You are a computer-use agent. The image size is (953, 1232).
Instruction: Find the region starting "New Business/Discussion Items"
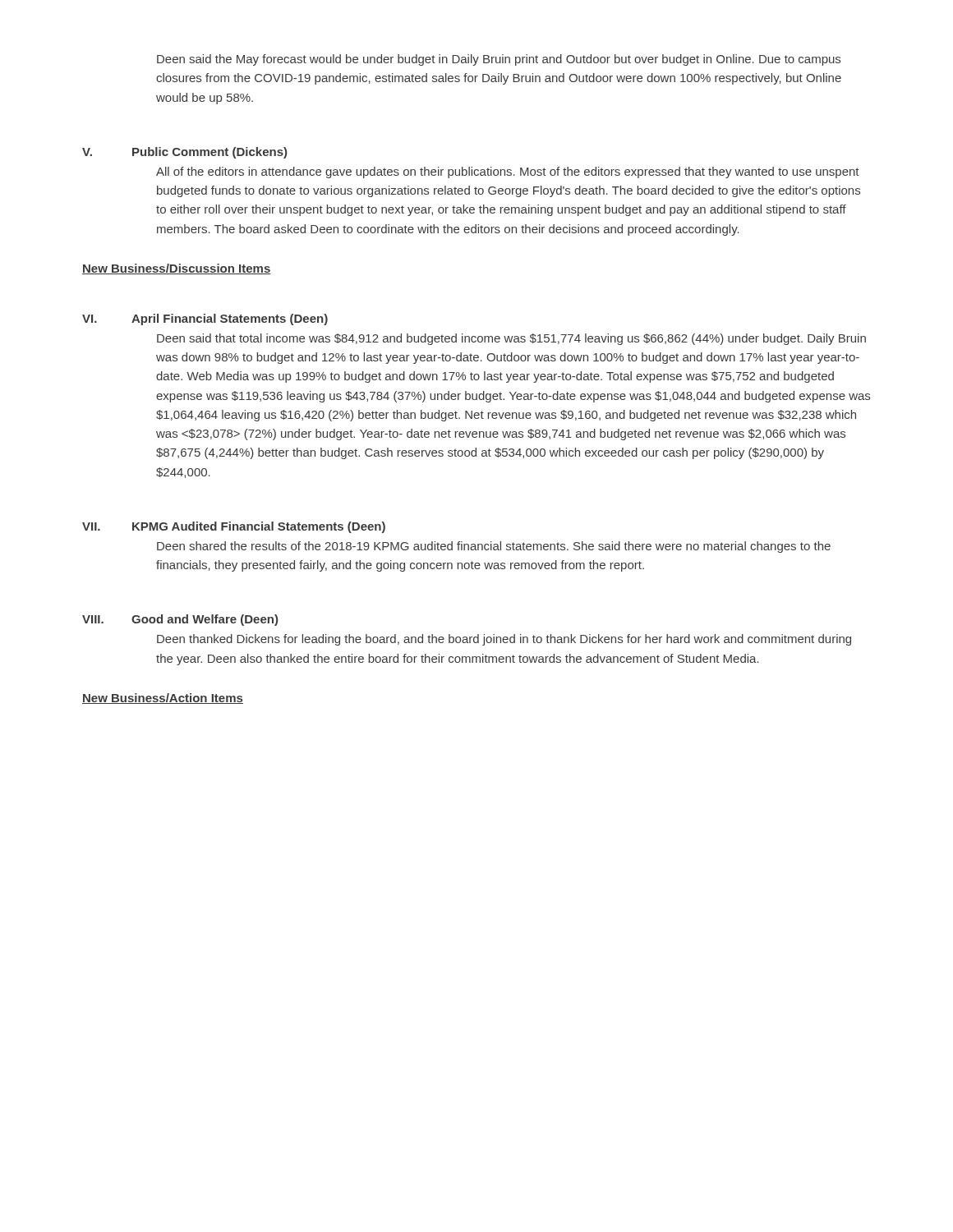[176, 268]
